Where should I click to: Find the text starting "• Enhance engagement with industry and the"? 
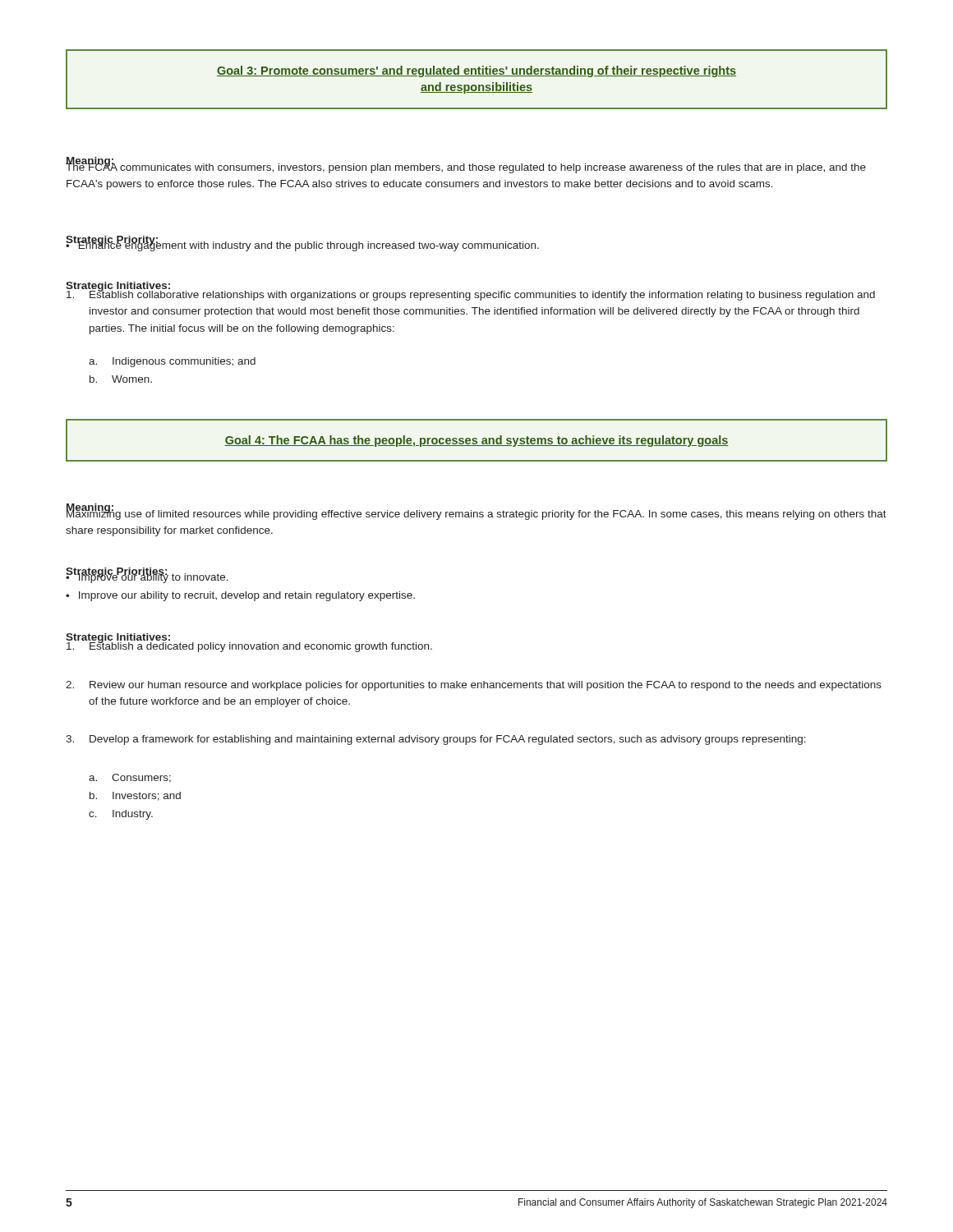[x=476, y=246]
